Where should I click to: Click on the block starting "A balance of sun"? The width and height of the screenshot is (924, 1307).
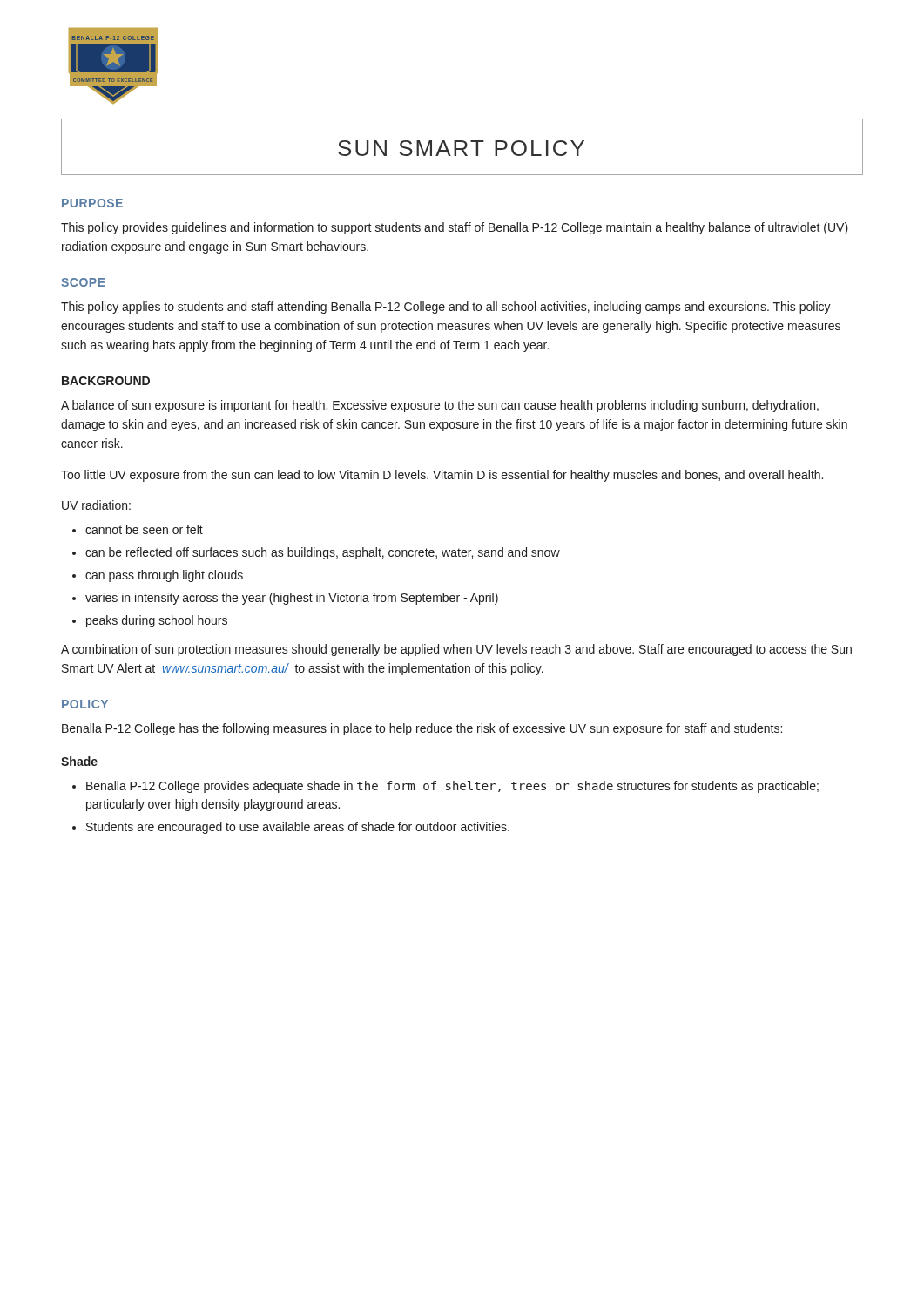point(454,424)
